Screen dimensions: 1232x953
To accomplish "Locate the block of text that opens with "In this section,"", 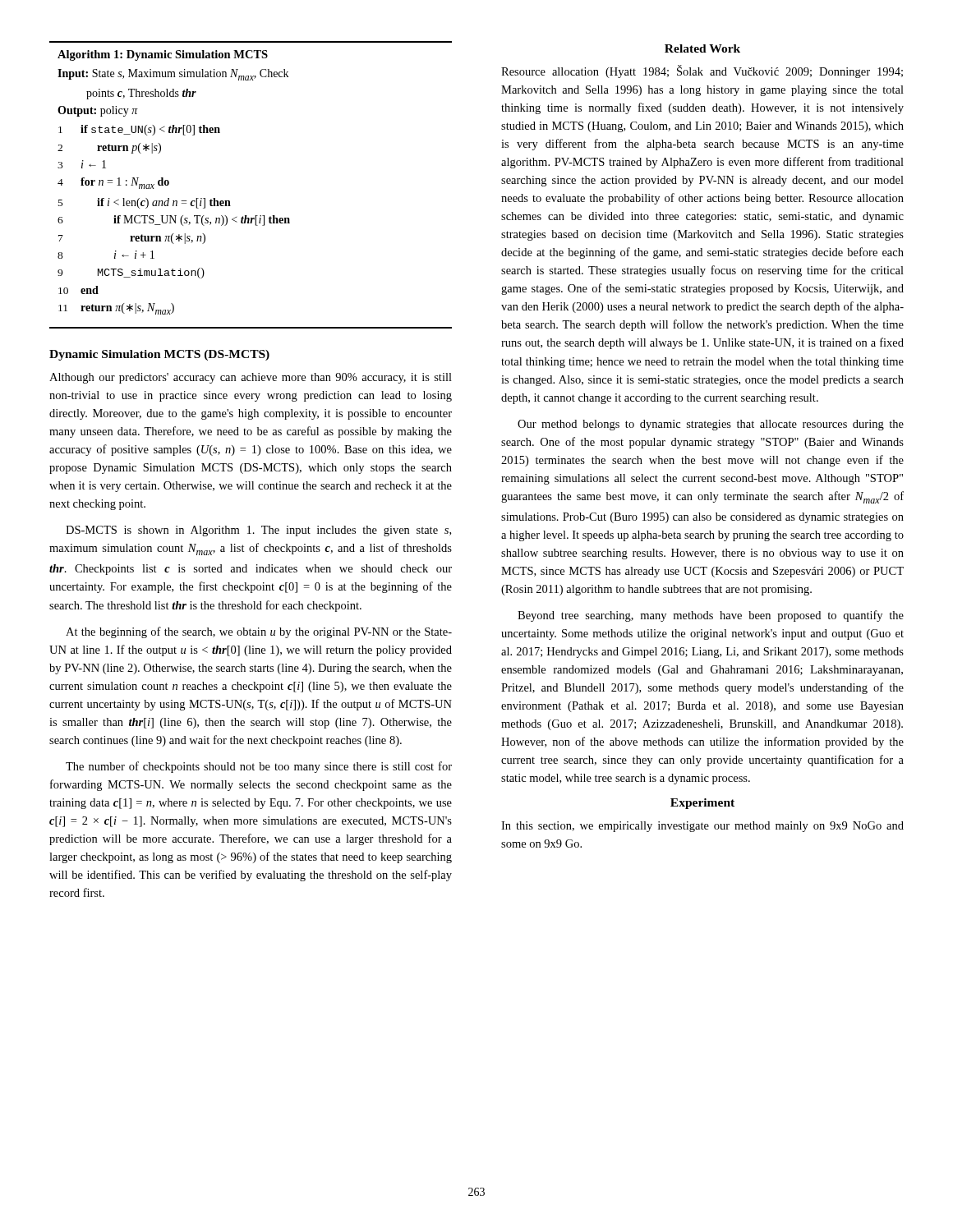I will 702,835.
